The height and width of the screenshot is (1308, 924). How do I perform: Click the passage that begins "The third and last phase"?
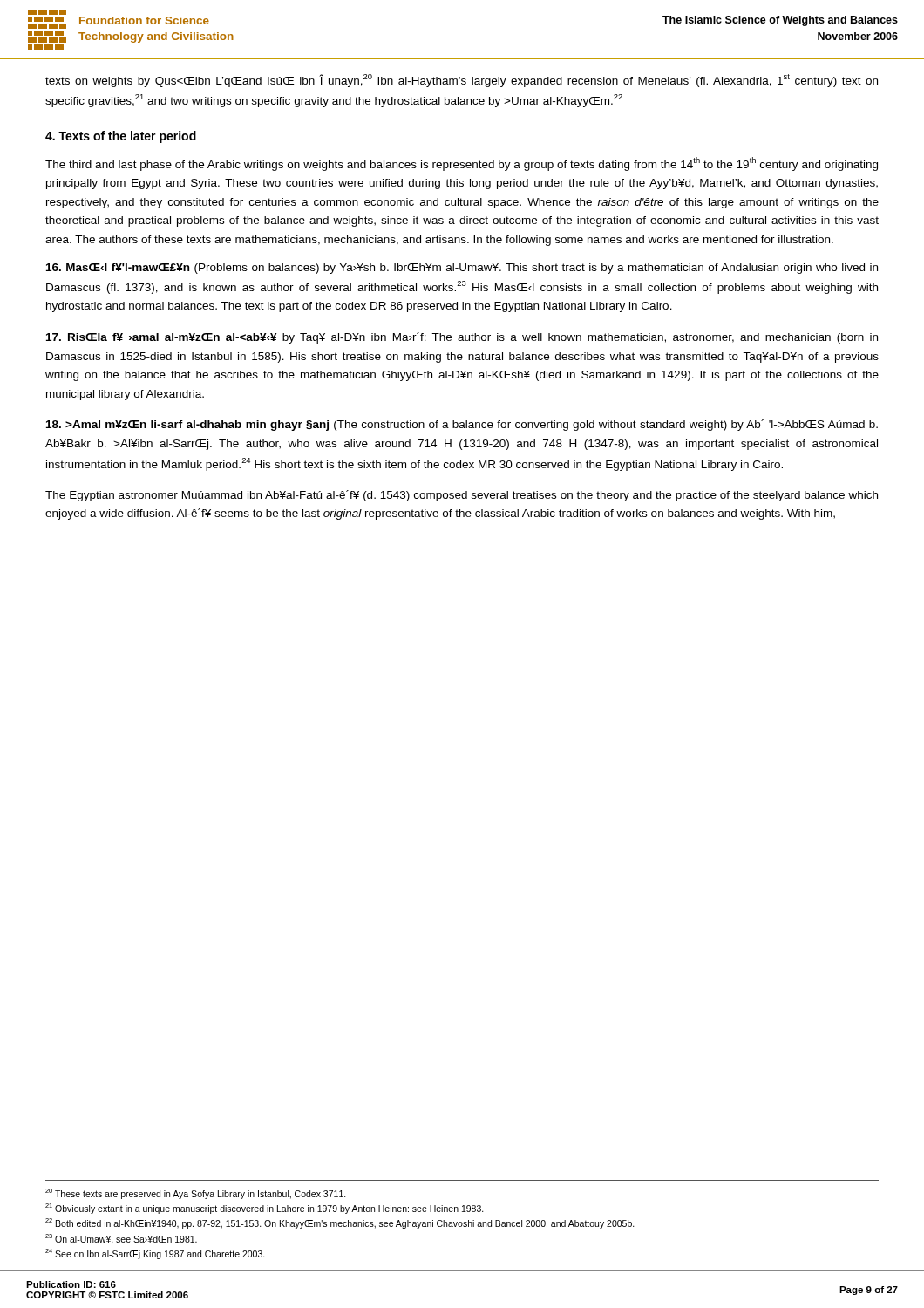click(462, 201)
